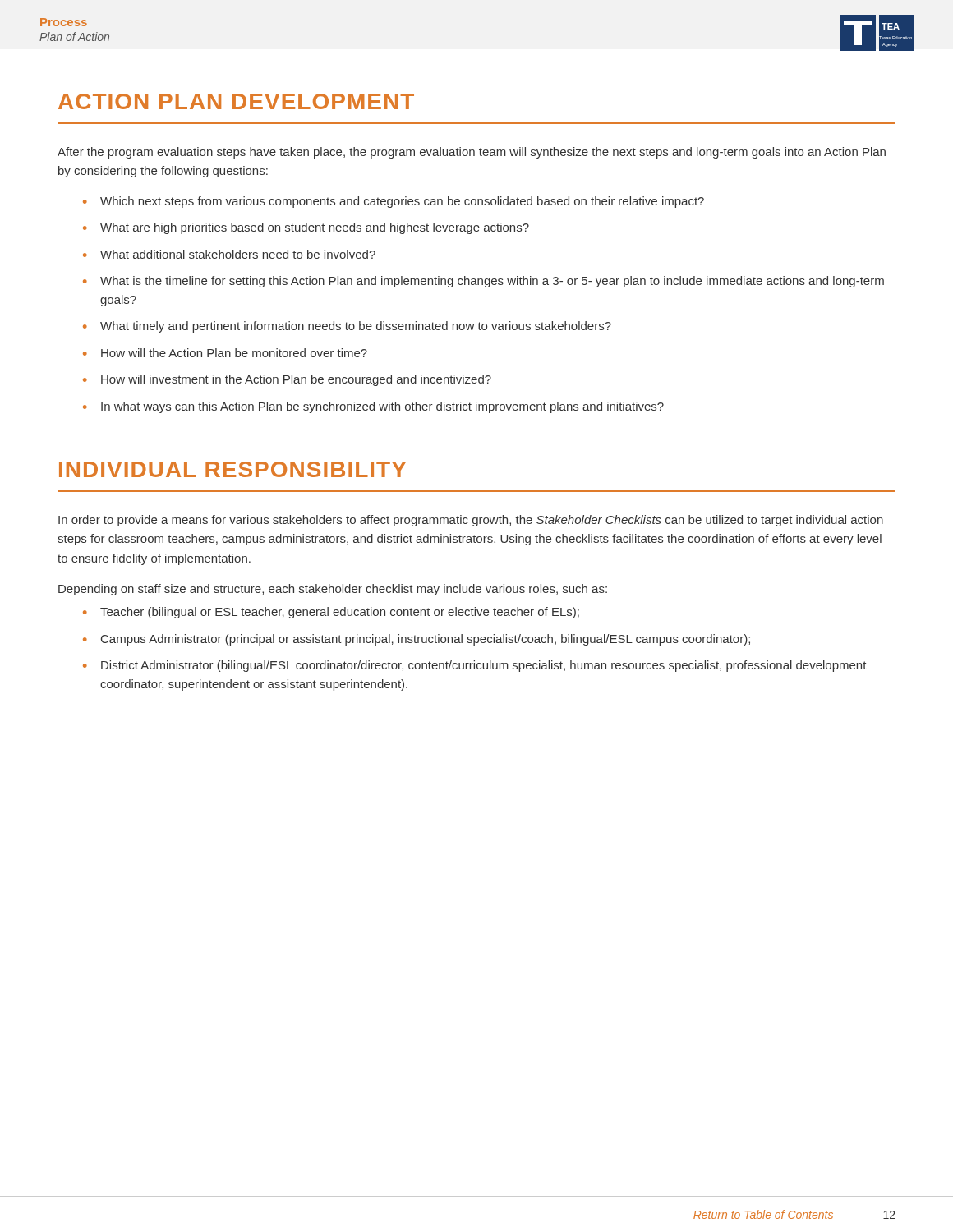Locate the text starting "In what ways"
The width and height of the screenshot is (953, 1232).
[382, 406]
